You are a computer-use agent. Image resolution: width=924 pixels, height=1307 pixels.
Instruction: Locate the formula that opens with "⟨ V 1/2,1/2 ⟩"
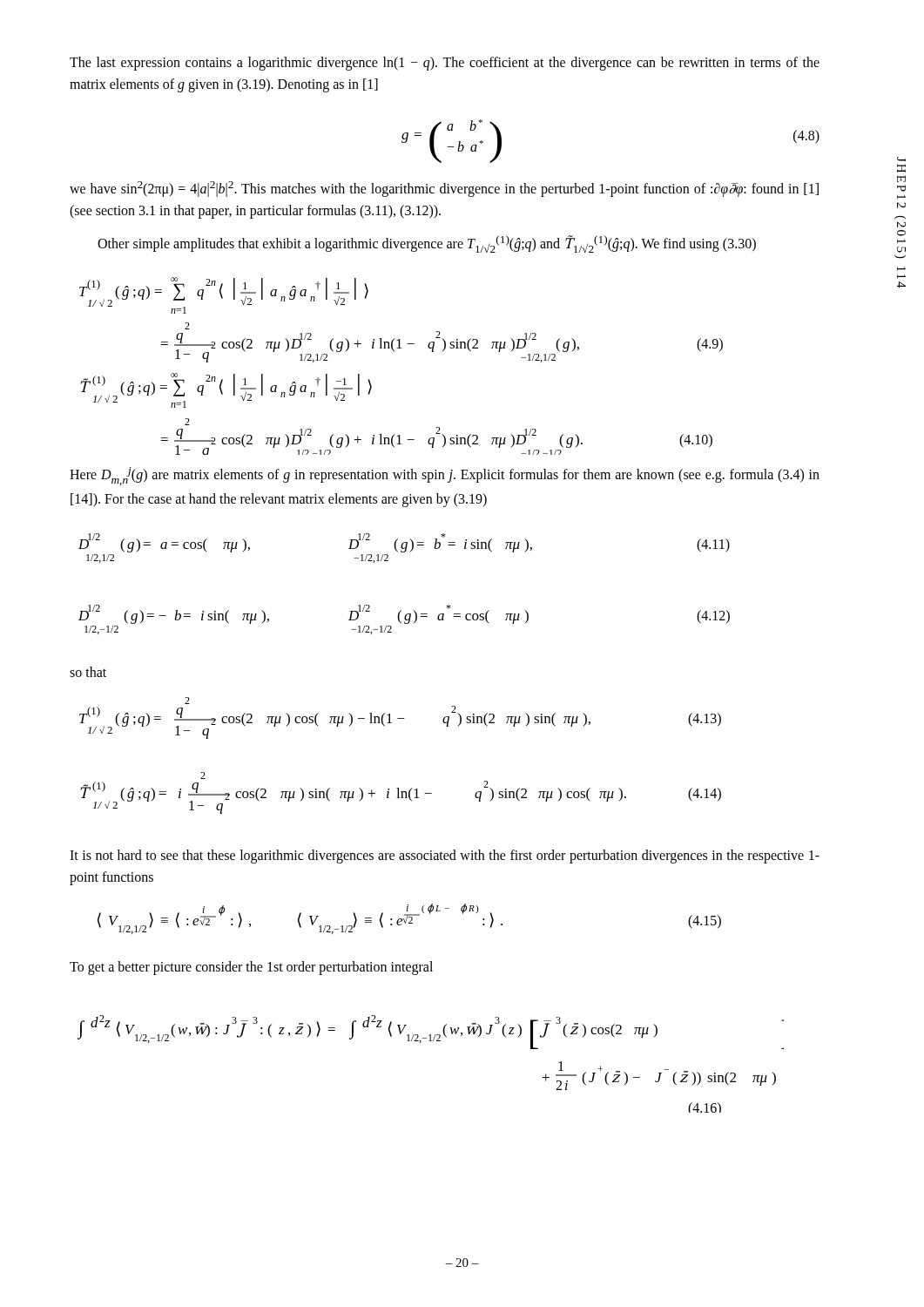427,921
